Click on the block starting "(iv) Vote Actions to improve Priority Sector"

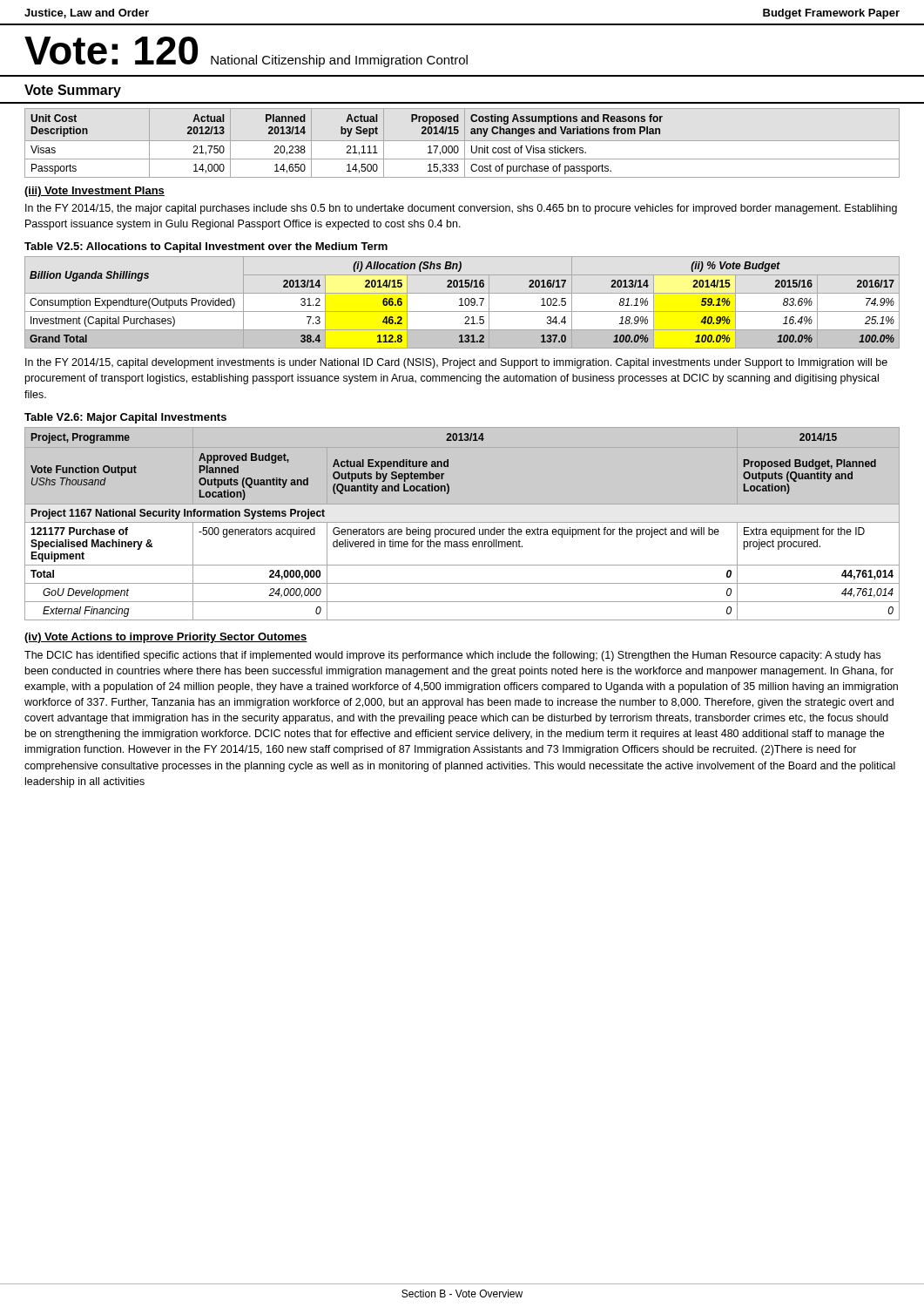point(166,636)
